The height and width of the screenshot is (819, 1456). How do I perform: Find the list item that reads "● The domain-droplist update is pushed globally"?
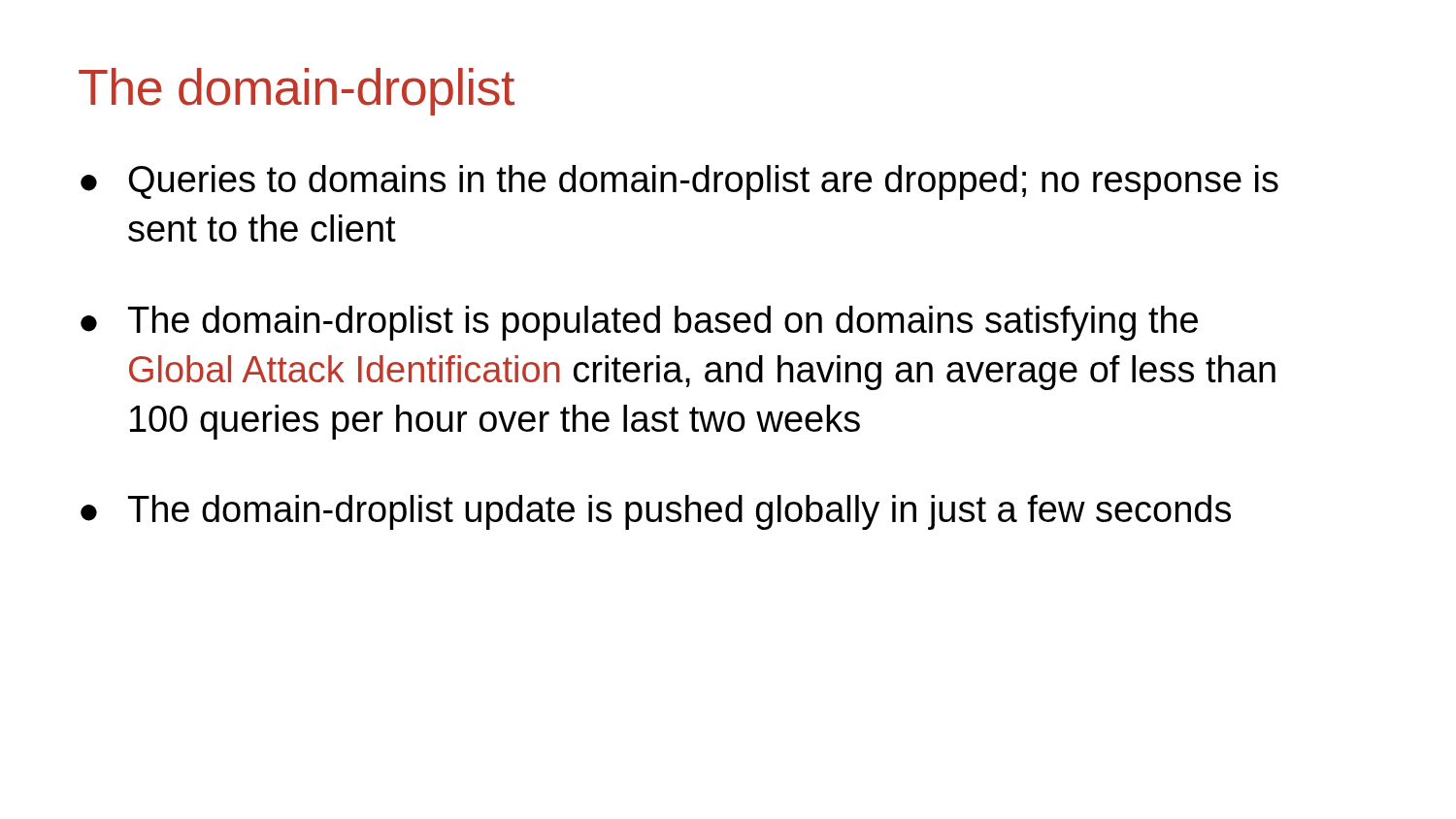pyautogui.click(x=655, y=511)
